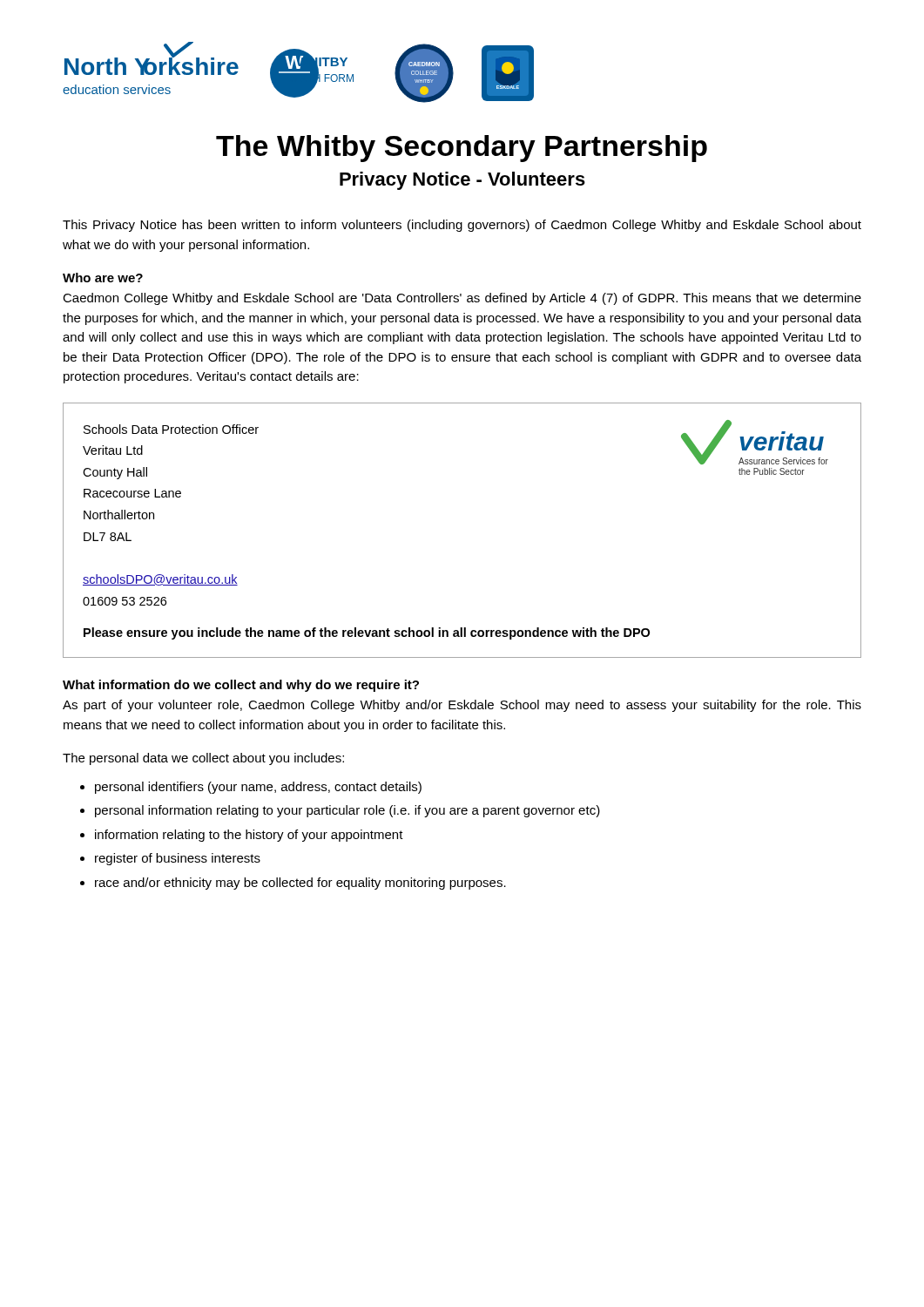
Task: Find the text block with the text "As part of your volunteer role, Caedmon"
Action: coord(462,714)
